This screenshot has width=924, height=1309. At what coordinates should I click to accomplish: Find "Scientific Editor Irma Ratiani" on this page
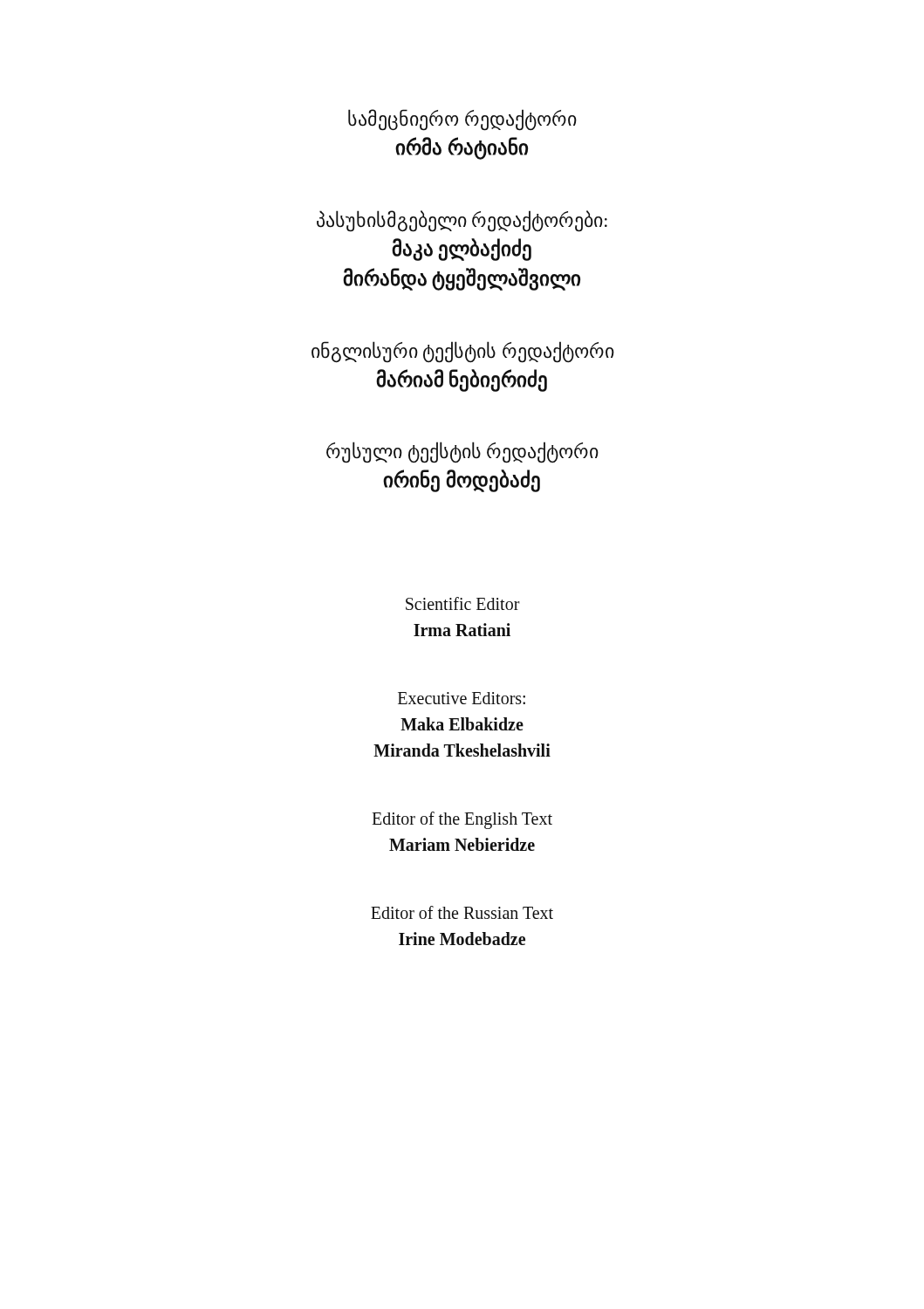[x=462, y=617]
